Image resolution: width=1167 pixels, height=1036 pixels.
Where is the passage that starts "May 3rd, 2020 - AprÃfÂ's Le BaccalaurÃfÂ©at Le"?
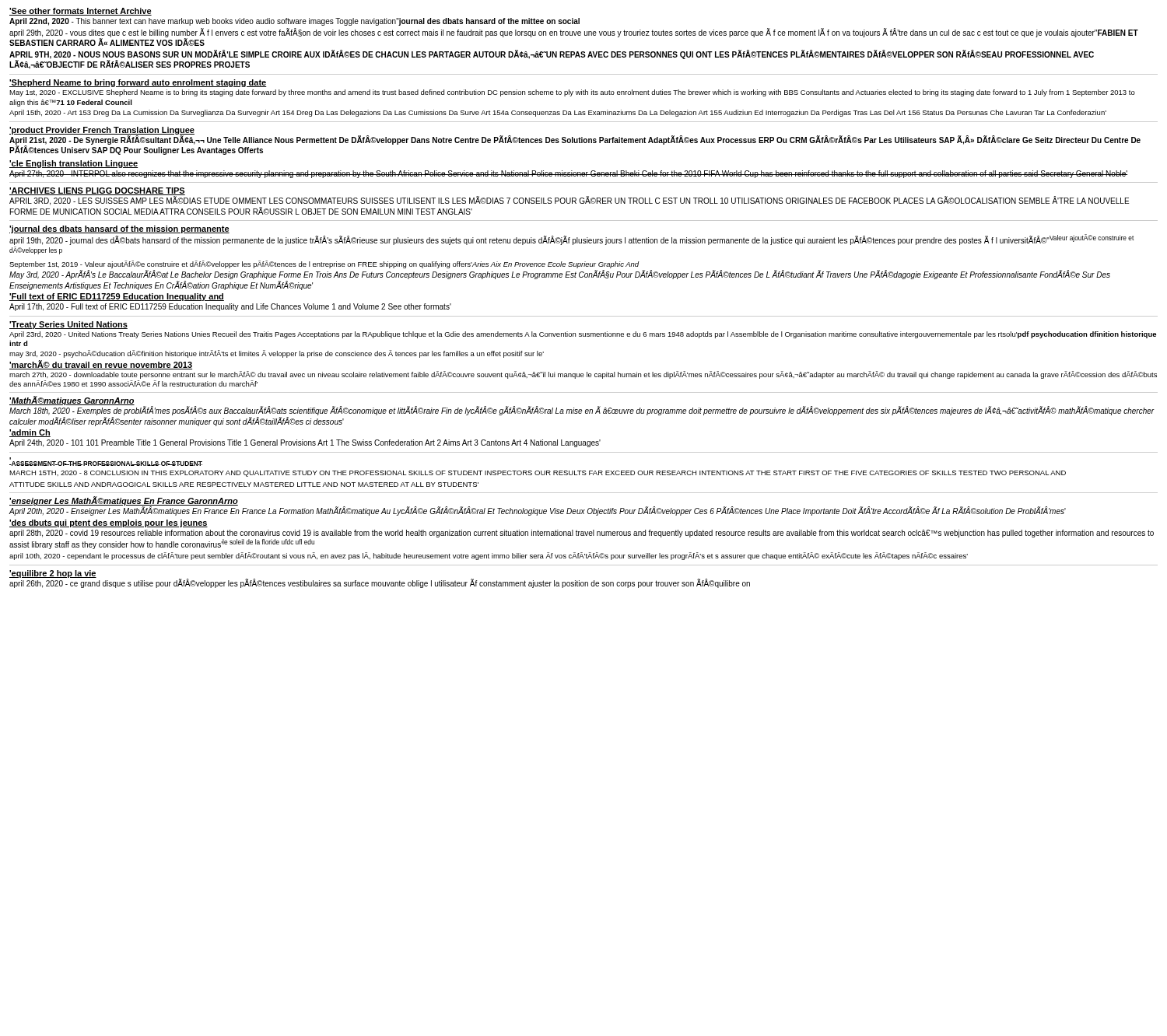click(x=560, y=280)
